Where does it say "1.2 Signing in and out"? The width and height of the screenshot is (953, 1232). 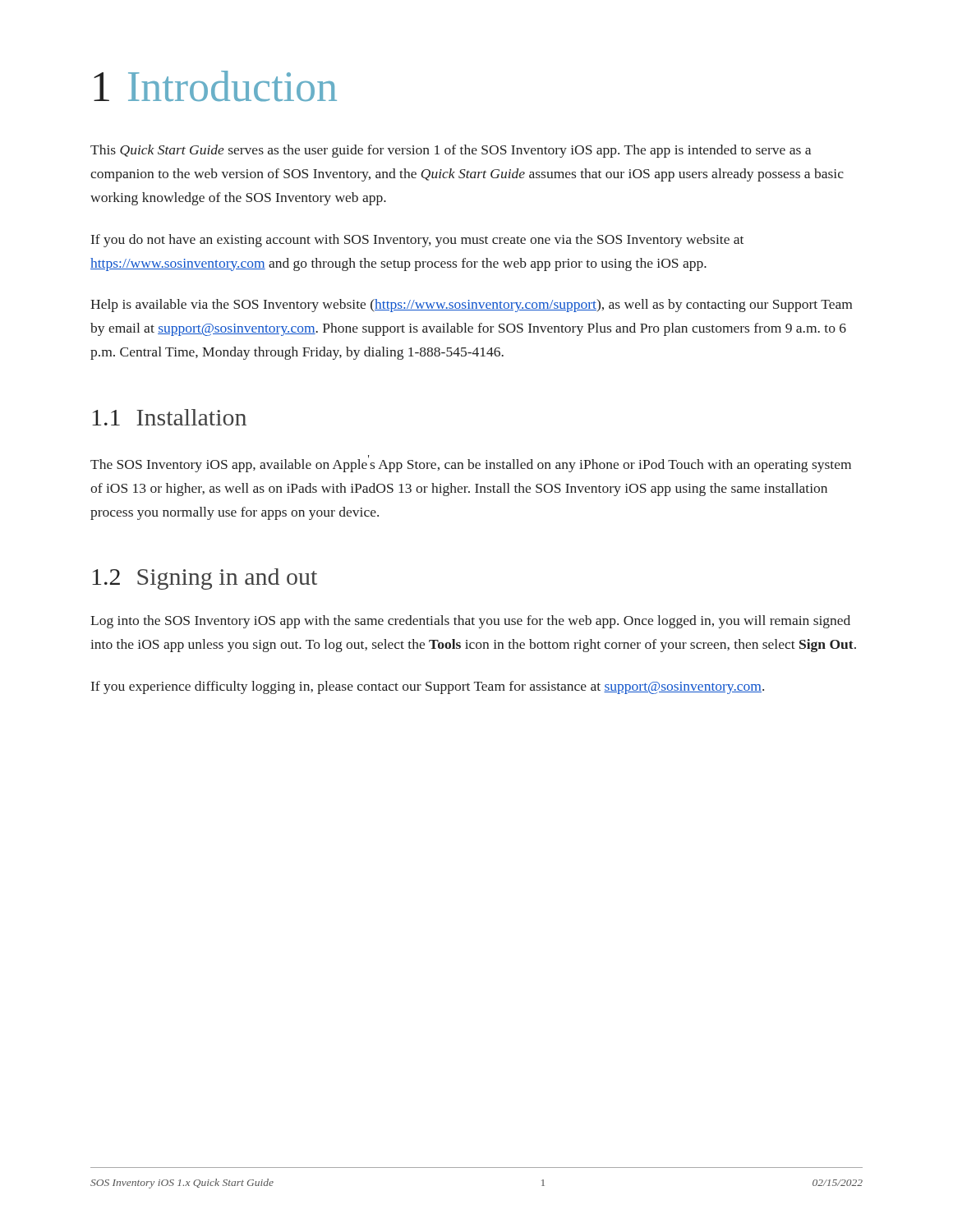[204, 577]
